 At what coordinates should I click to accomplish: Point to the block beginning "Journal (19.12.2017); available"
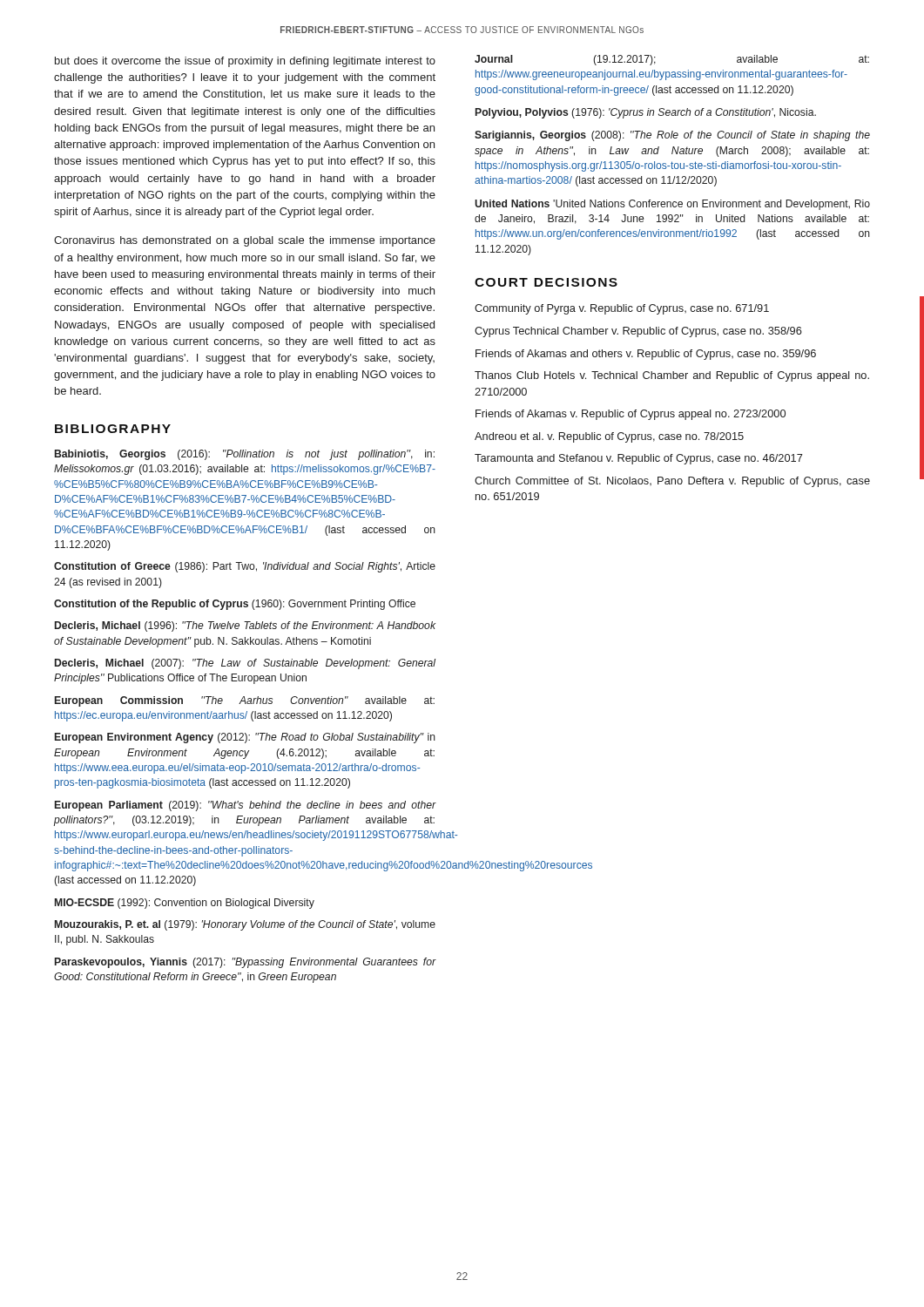[x=672, y=74]
